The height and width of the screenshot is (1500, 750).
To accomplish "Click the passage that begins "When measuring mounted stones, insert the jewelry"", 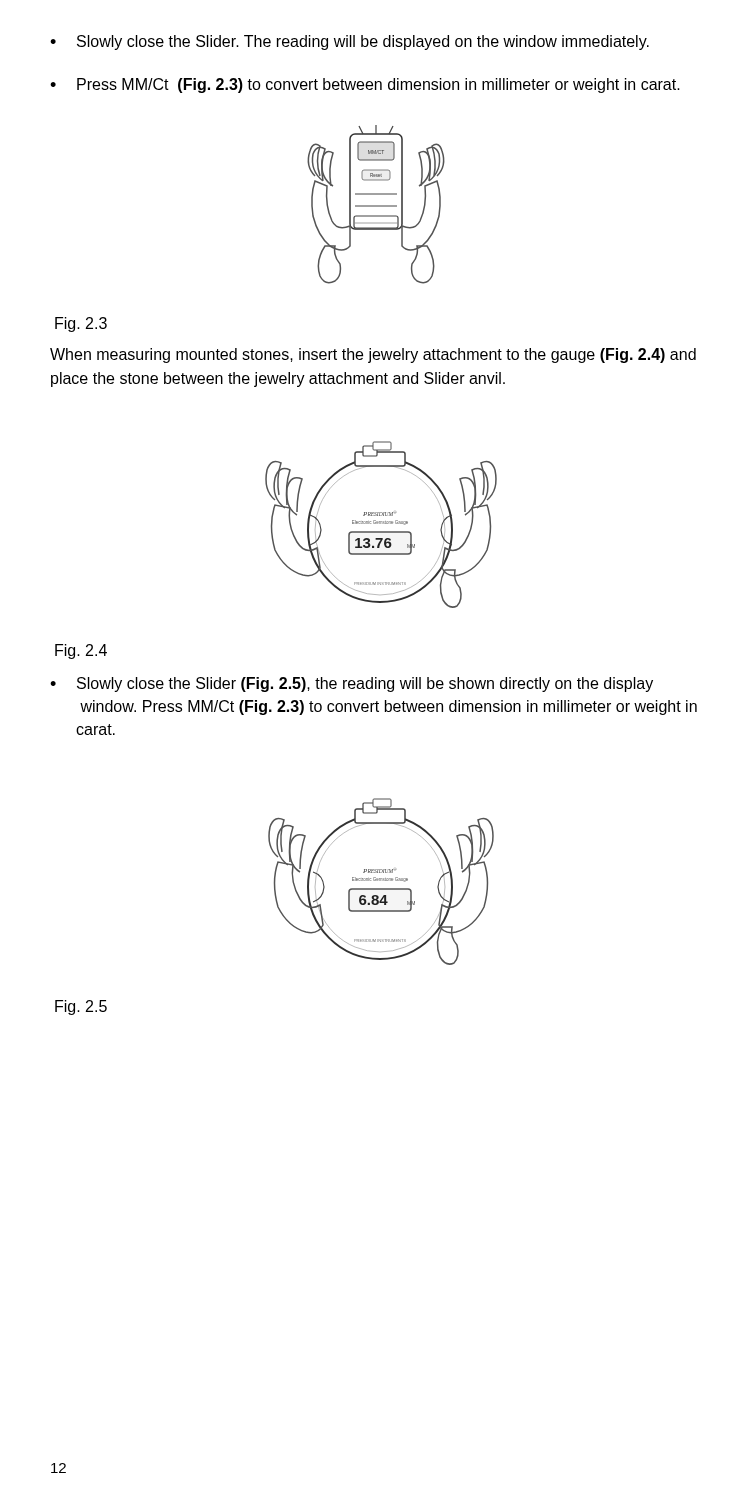I will (373, 366).
